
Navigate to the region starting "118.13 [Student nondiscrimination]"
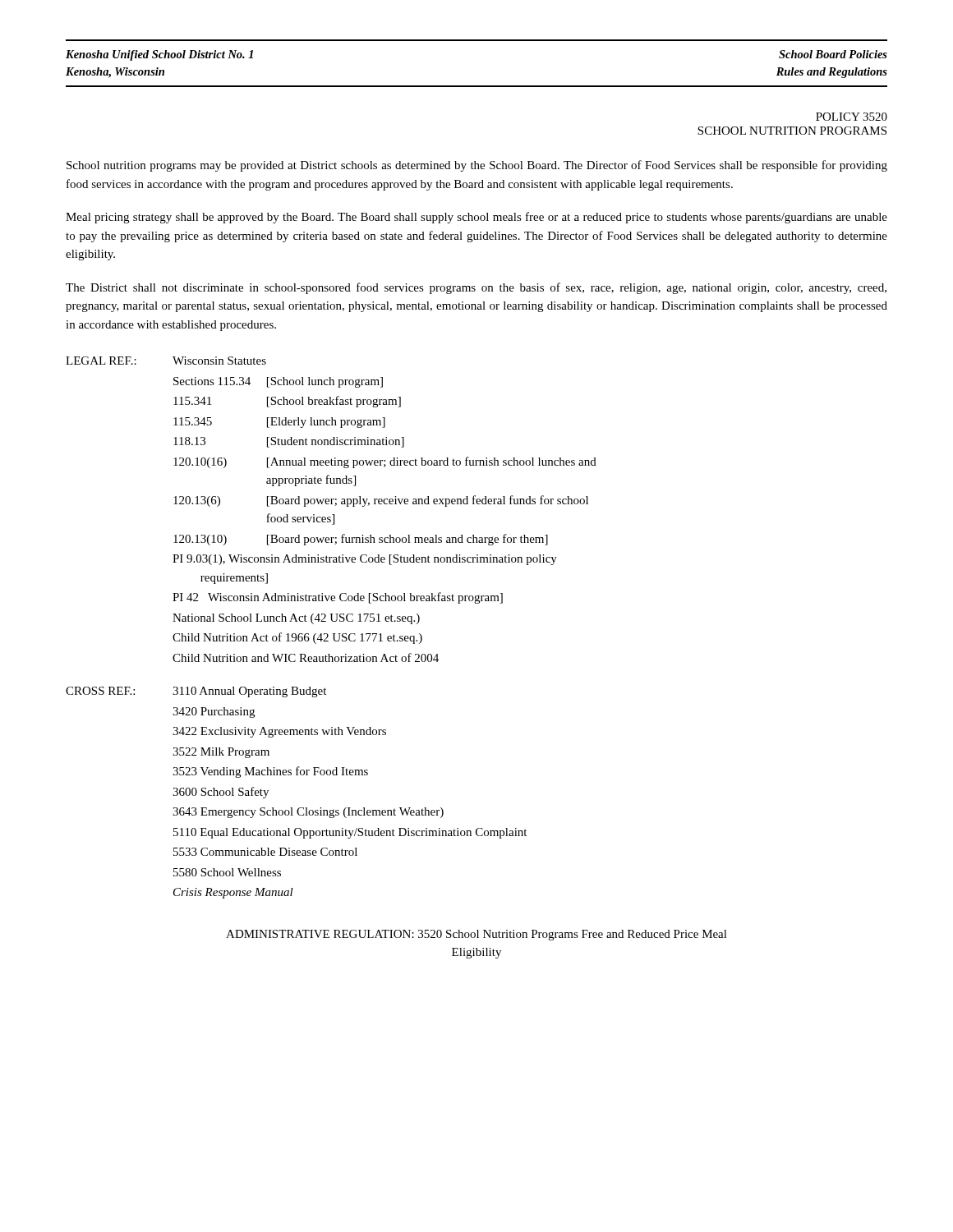tap(289, 442)
